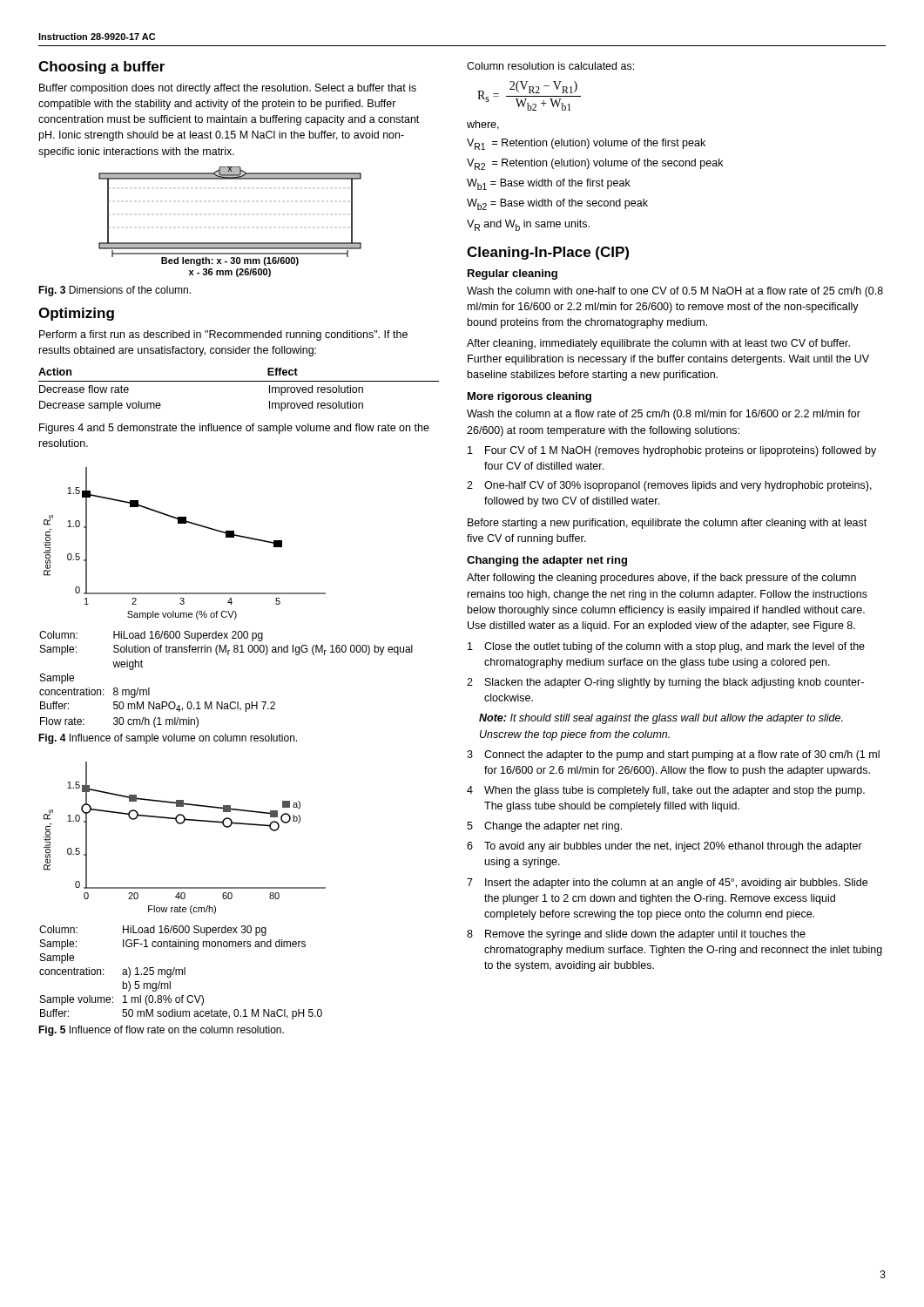Locate the block of text that opens with "Note: It should still seal"
The height and width of the screenshot is (1307, 924).
(661, 726)
